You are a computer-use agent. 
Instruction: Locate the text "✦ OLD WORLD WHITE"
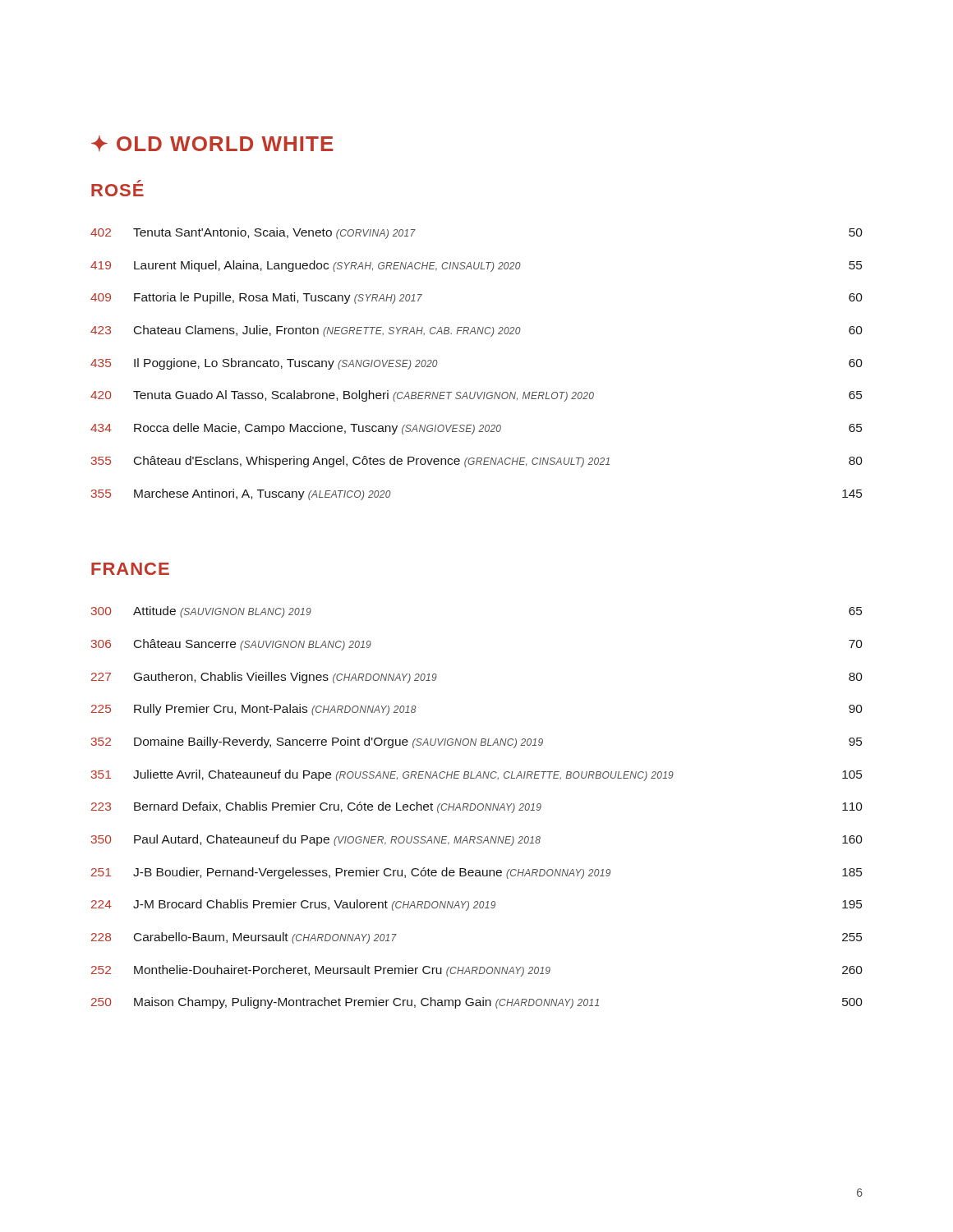212,144
